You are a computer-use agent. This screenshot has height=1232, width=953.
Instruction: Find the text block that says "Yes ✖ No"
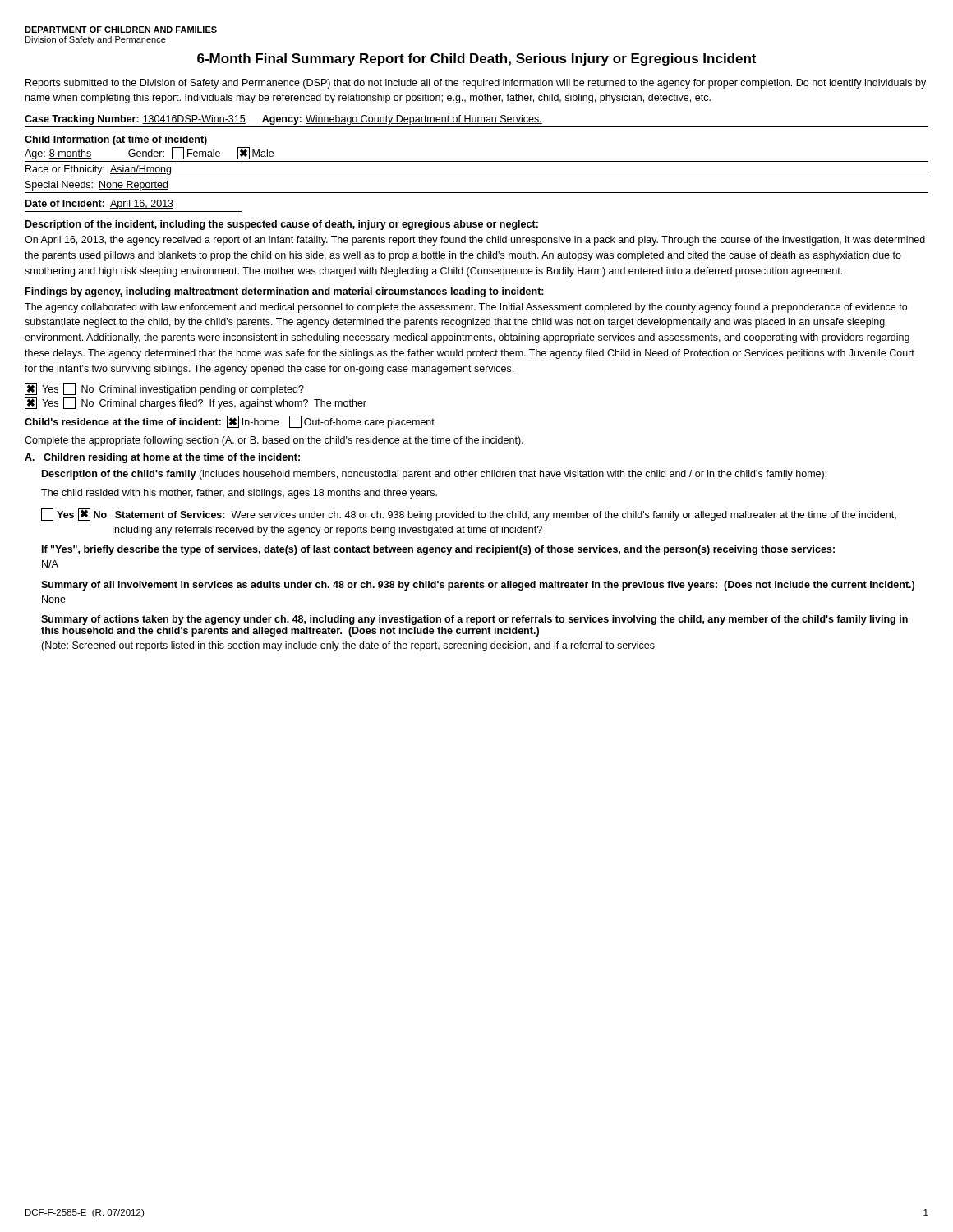coord(485,522)
